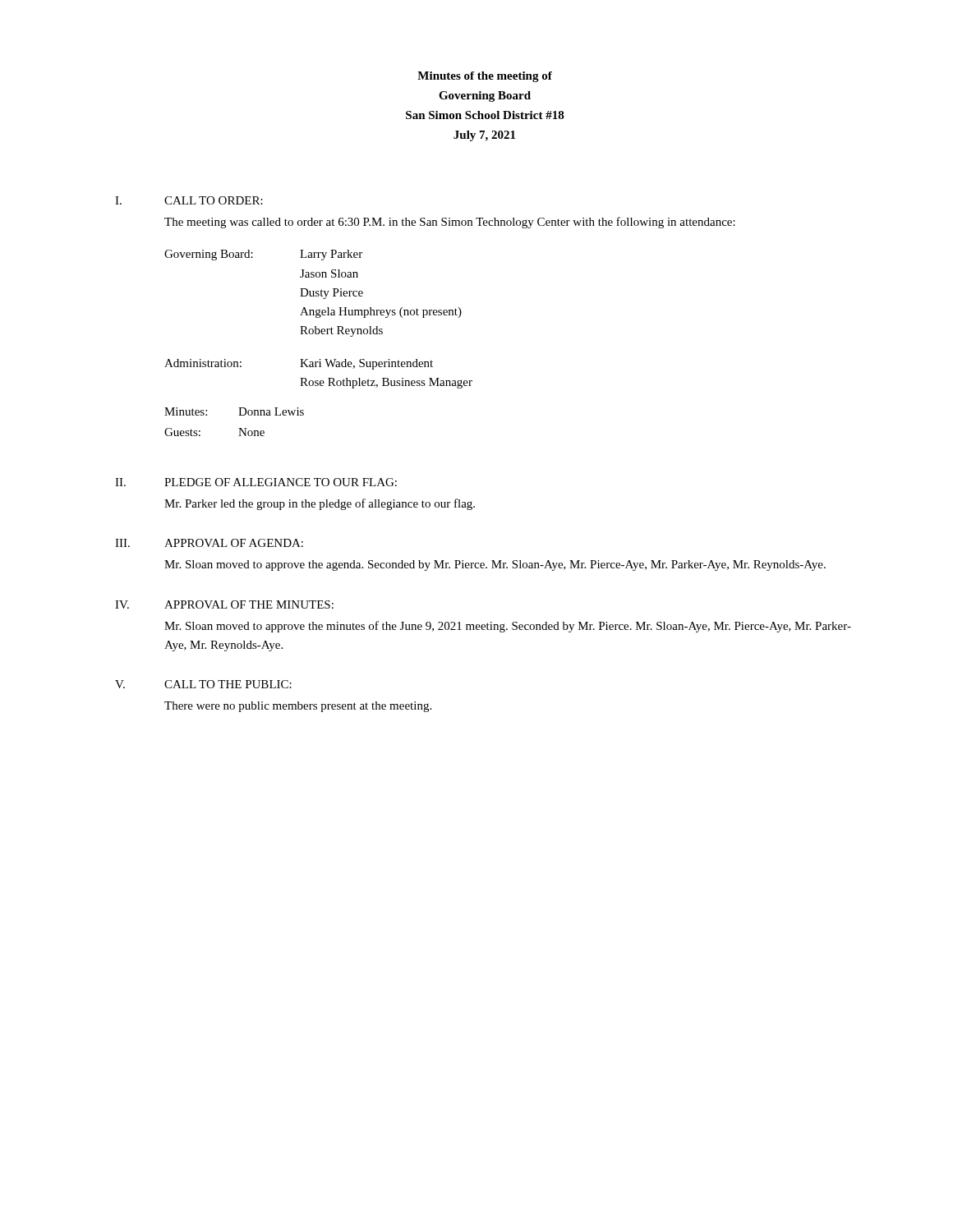Image resolution: width=953 pixels, height=1232 pixels.
Task: Navigate to the text block starting "Mr. Parker led"
Action: click(x=320, y=503)
